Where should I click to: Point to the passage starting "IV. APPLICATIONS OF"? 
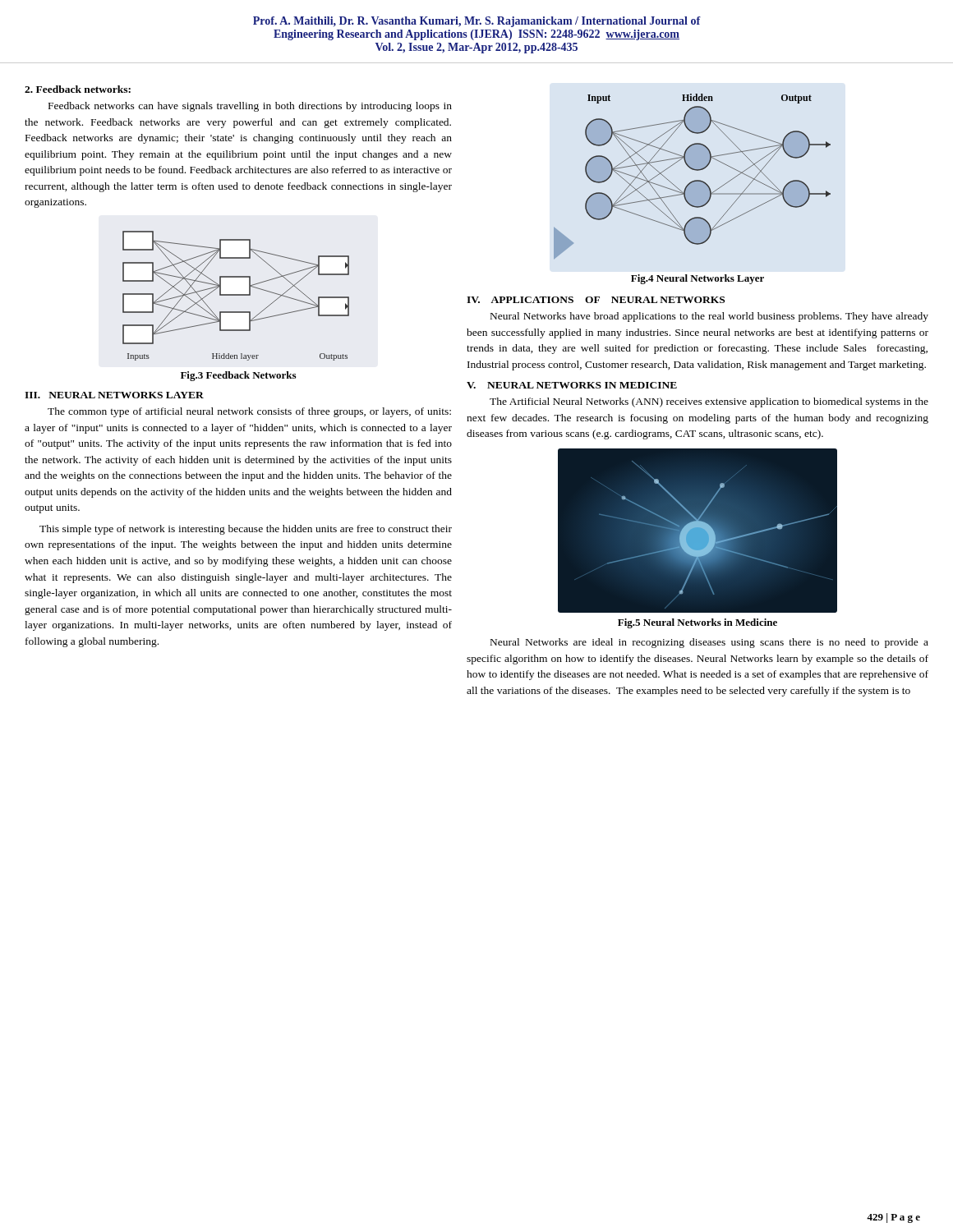[x=596, y=299]
